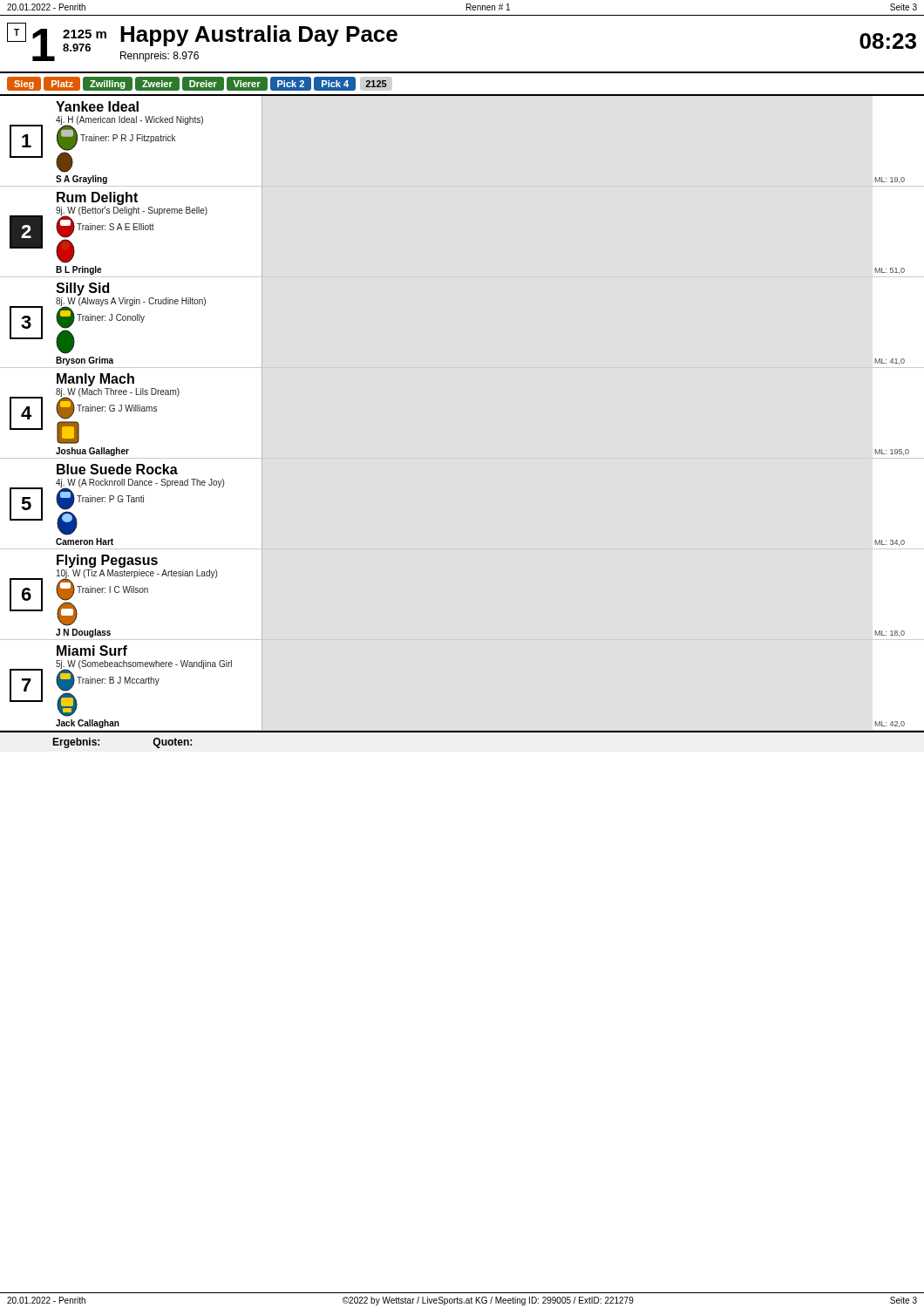Locate the title containing "T 1 2125 m 8.976 Happy Australia"
924x1308 pixels.
tap(198, 41)
